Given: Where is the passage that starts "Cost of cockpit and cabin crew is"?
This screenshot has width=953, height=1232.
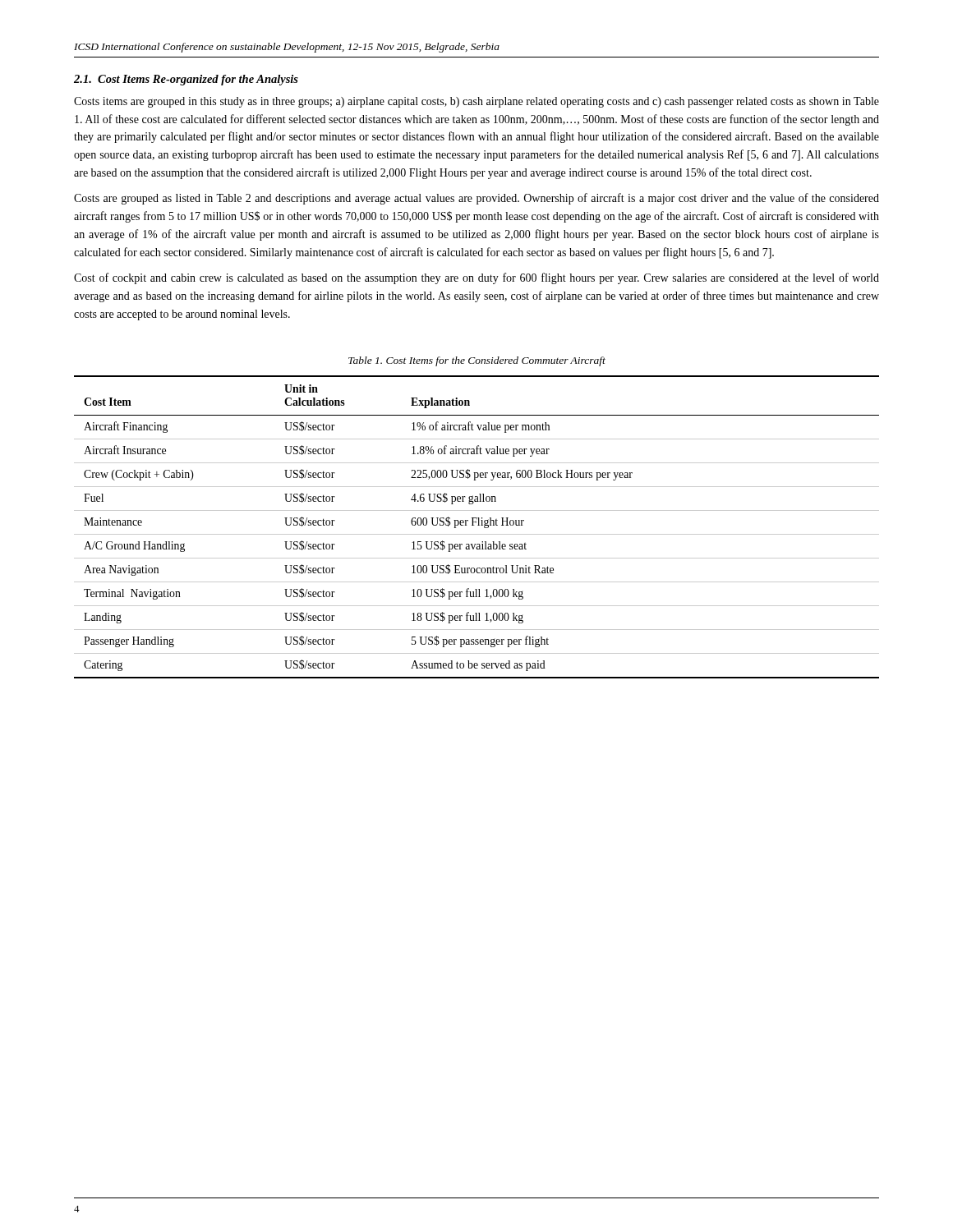Looking at the screenshot, I should tap(476, 296).
